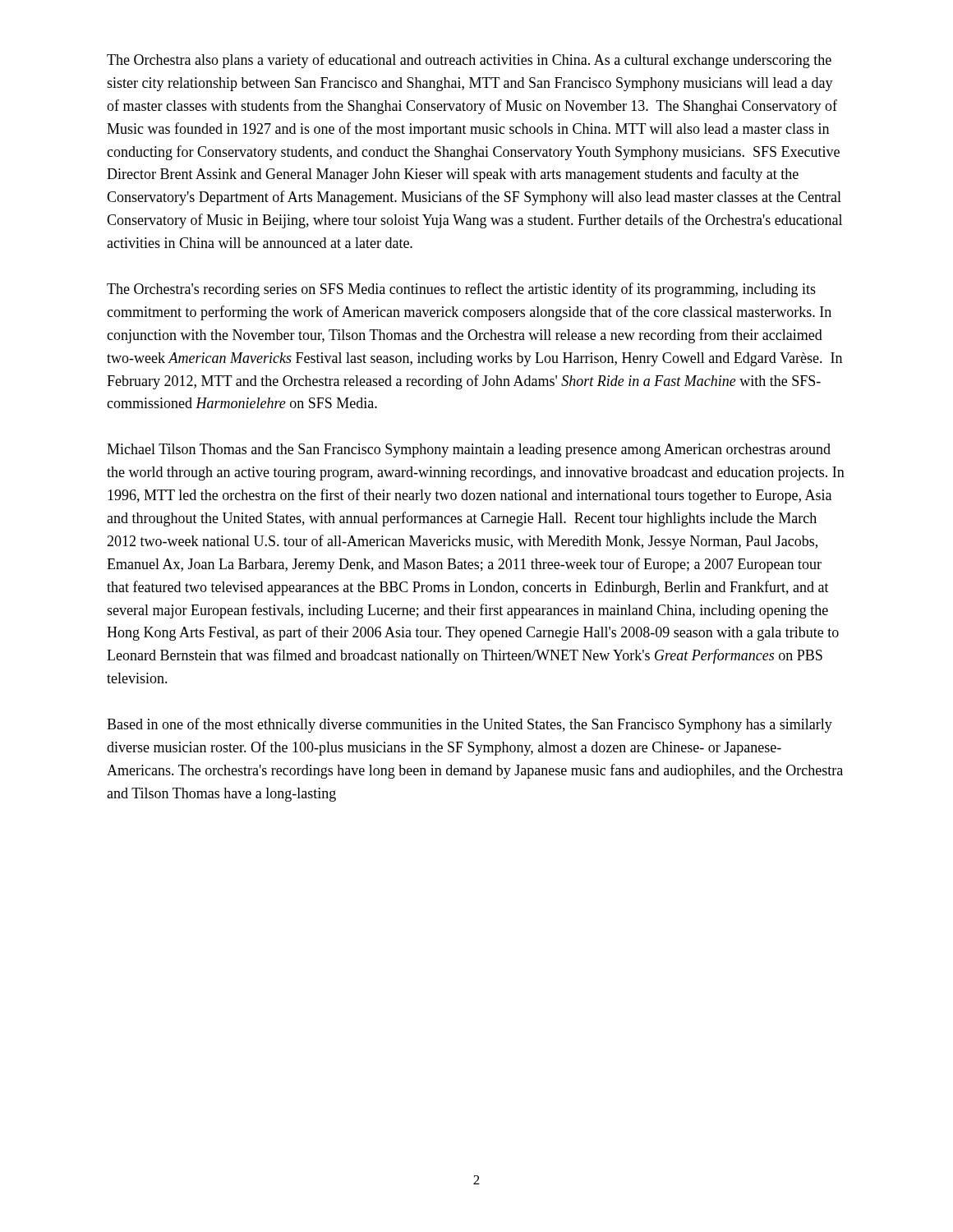
Task: Find the block on this page that starts "The Orchestra's recording series on SFS Media"
Action: click(x=475, y=346)
